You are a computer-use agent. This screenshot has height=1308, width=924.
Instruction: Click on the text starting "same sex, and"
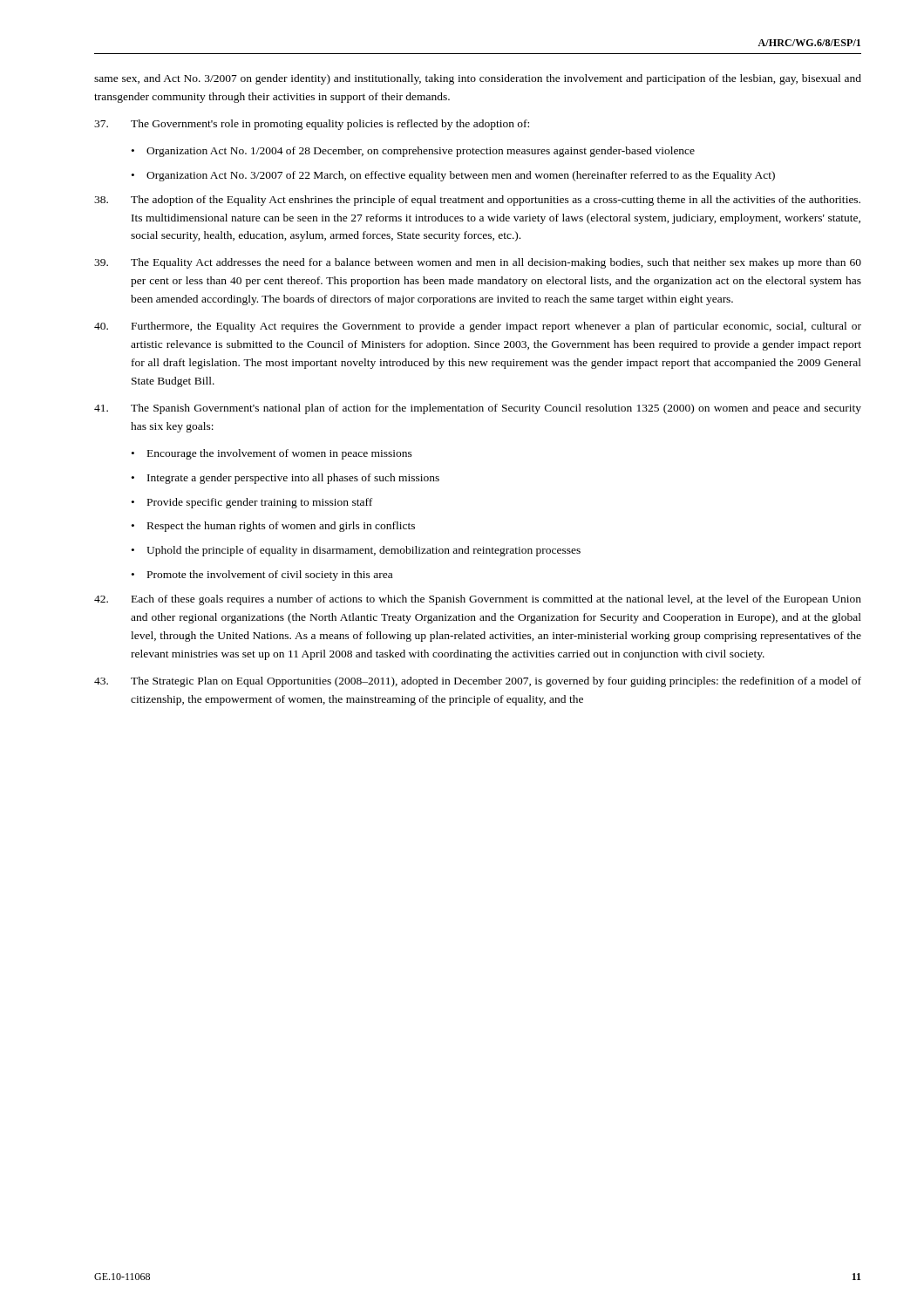[478, 87]
